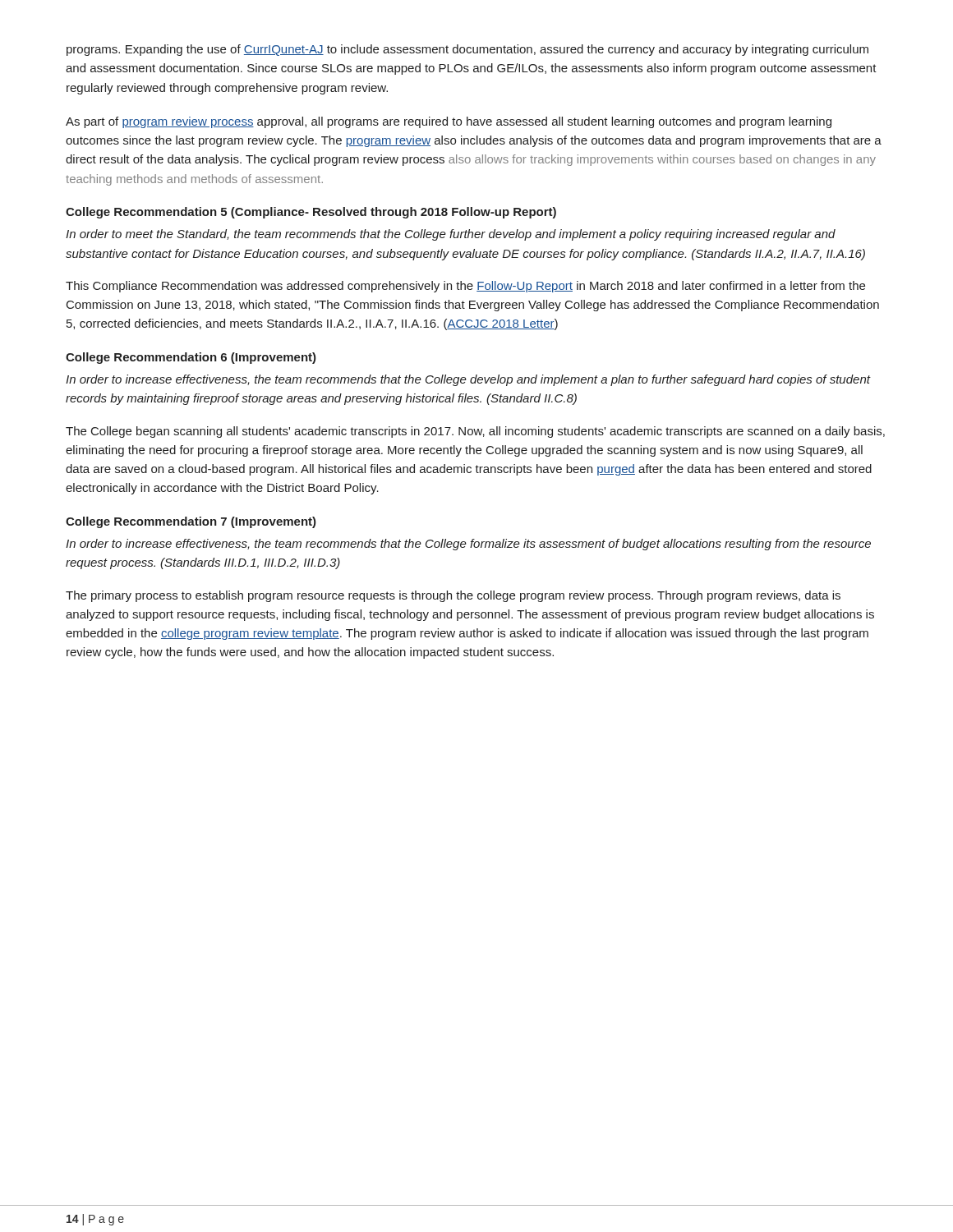
Task: Find the element starting "As part of program review process approval,"
Action: (x=476, y=150)
